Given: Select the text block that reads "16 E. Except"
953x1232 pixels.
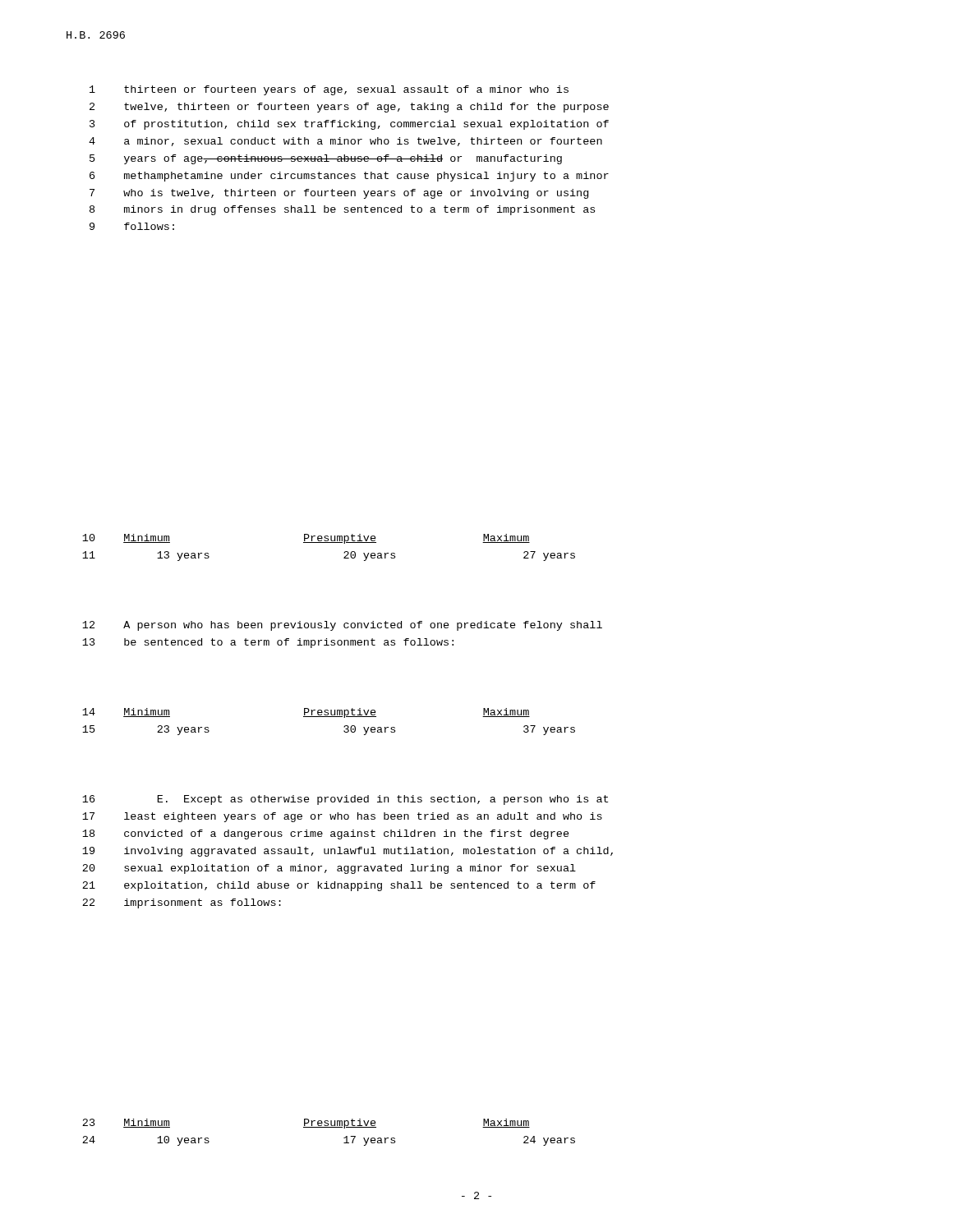Looking at the screenshot, I should click(485, 852).
